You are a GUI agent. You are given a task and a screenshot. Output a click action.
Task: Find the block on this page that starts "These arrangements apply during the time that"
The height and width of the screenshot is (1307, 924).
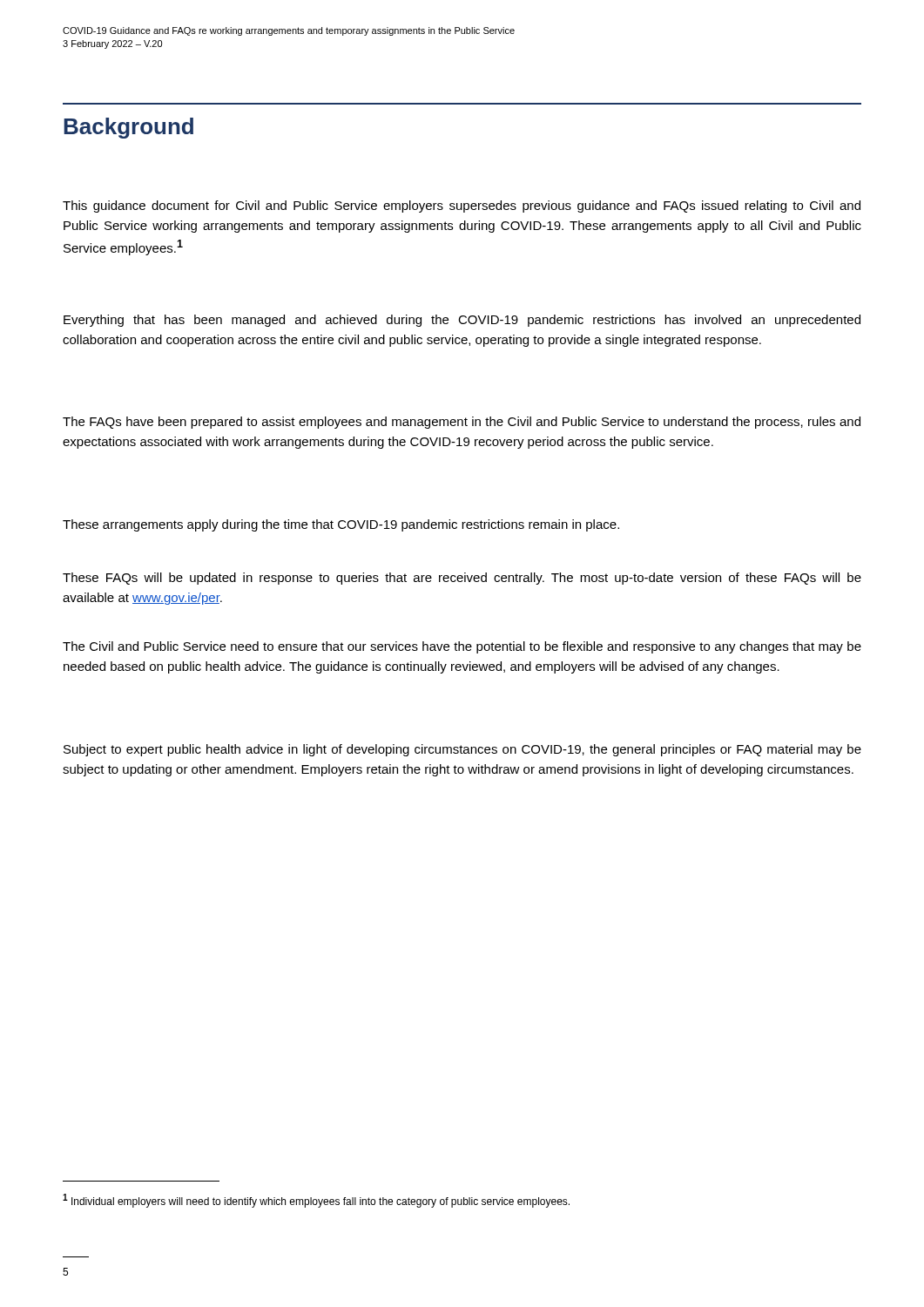click(x=342, y=524)
